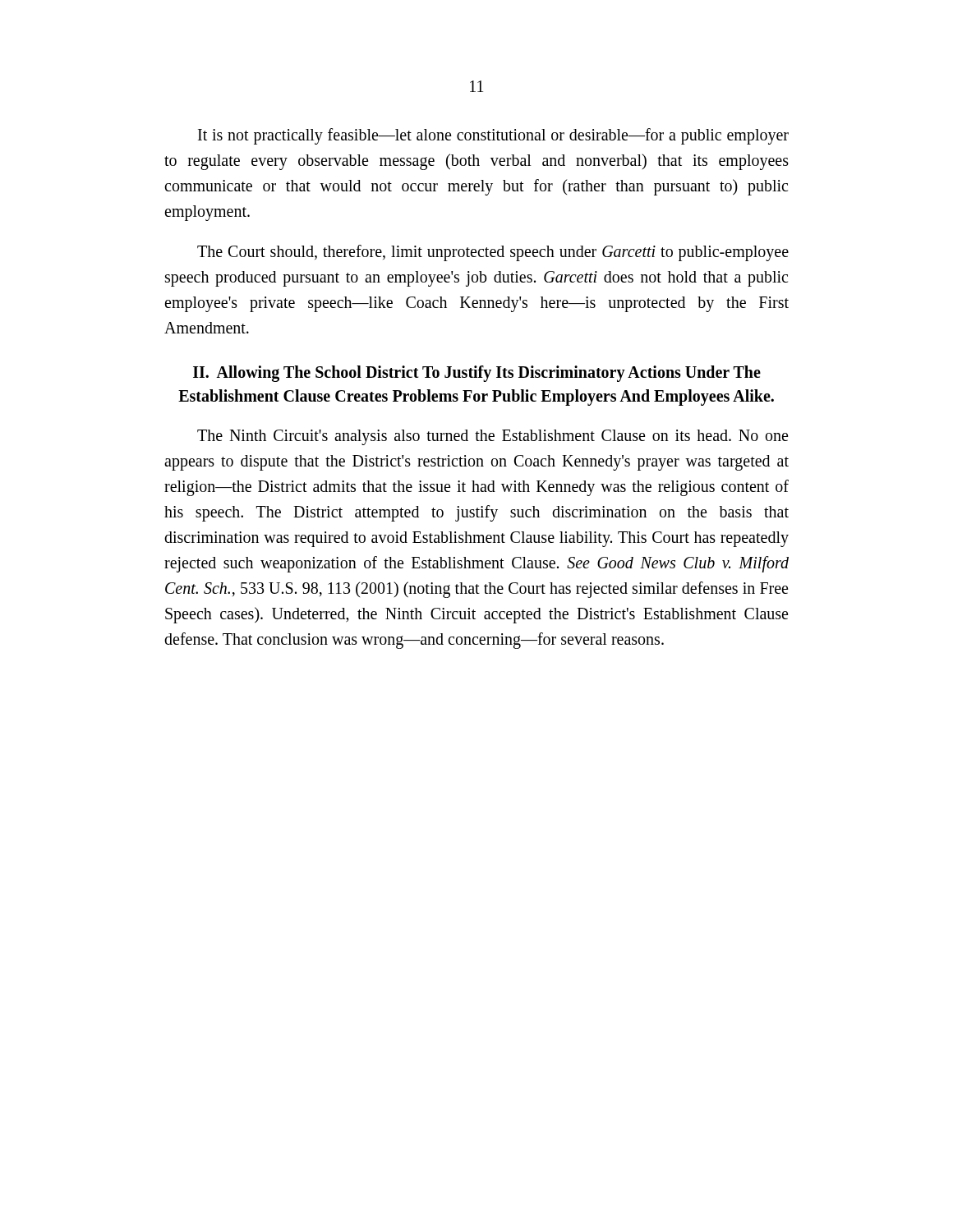Click the section header that begins "II. Allowing The School District To Justify"

click(x=476, y=384)
